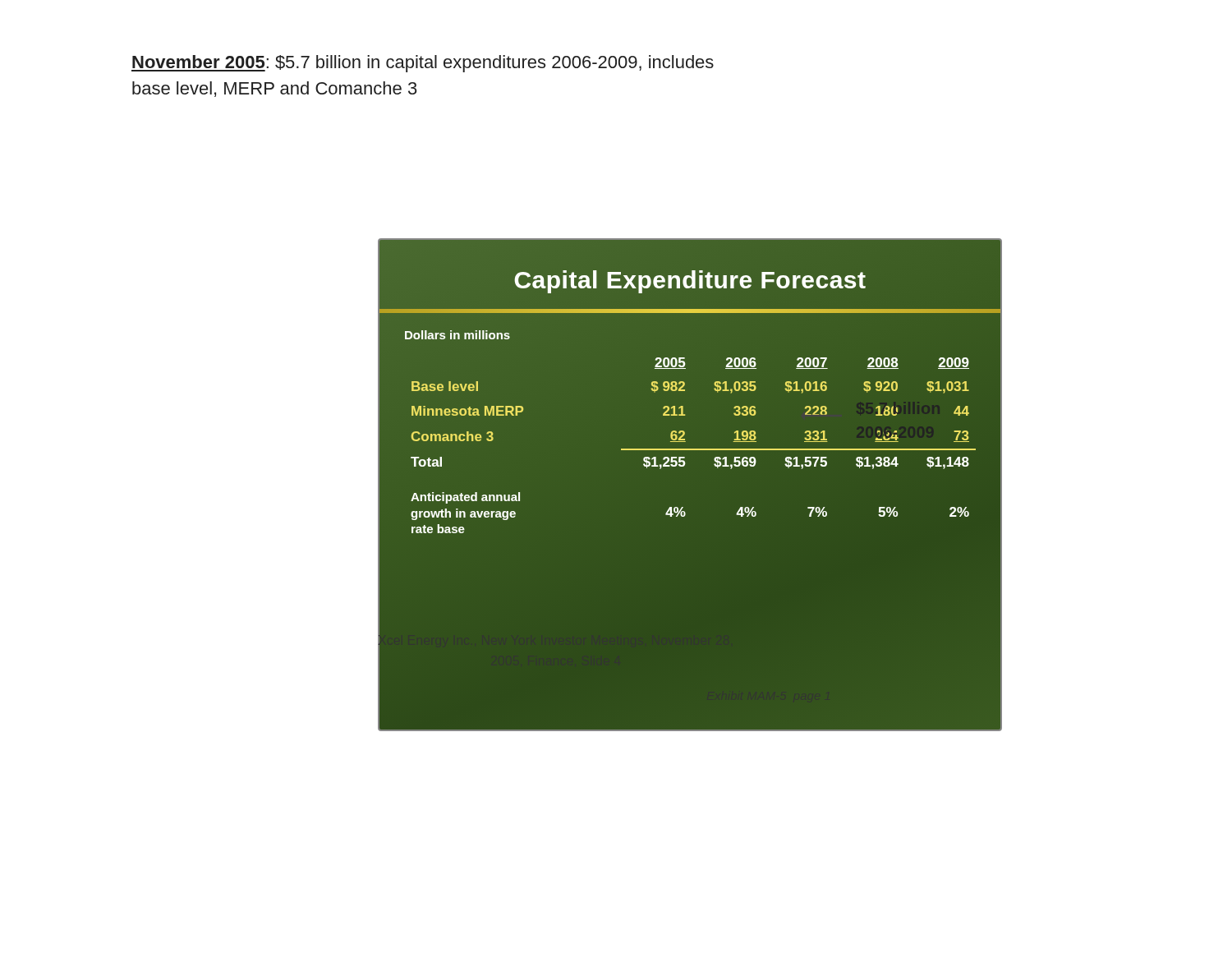Select a table as image
1232x953 pixels.
point(501,366)
